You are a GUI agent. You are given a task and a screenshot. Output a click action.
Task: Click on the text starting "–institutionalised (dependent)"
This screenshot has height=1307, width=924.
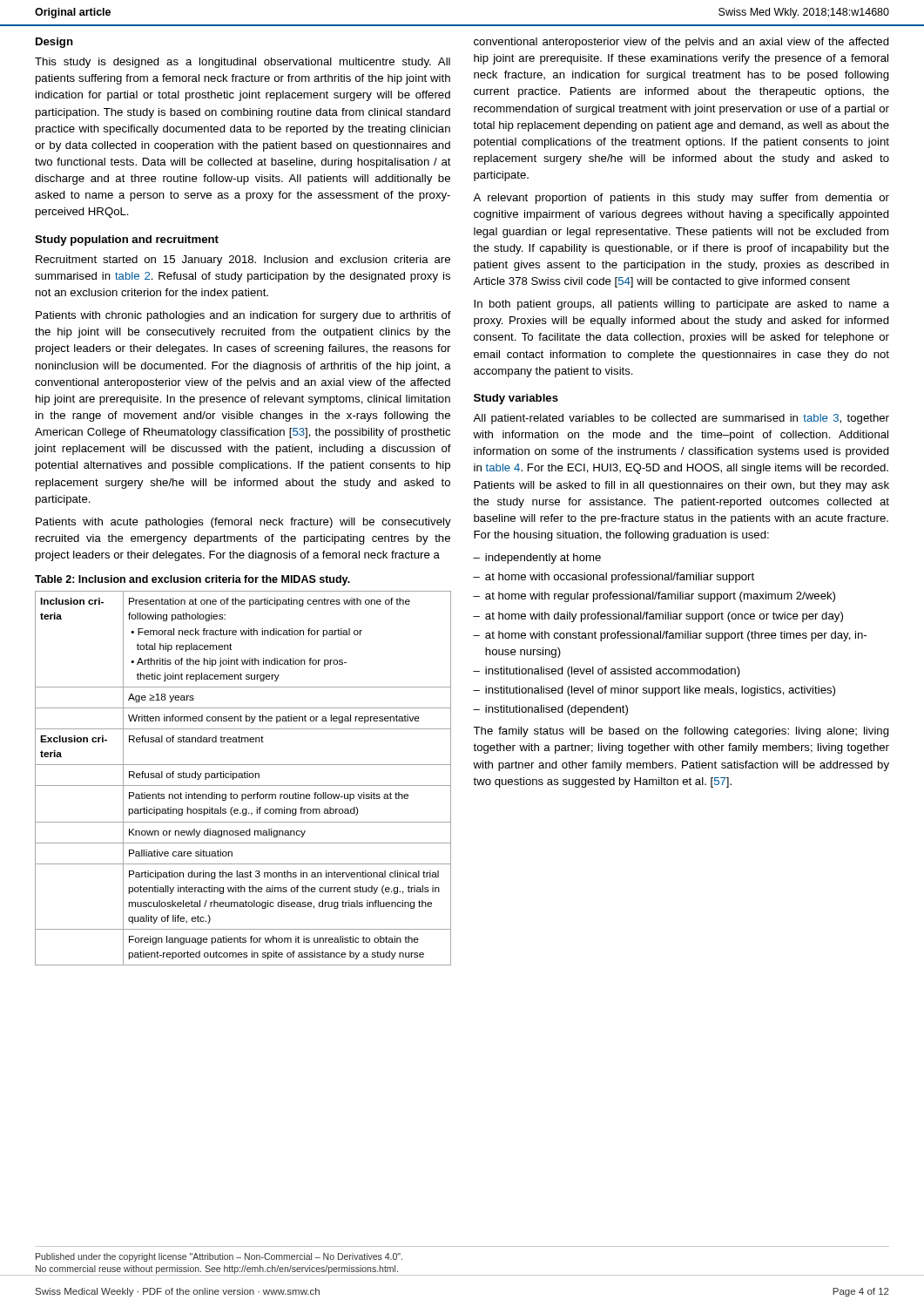pos(551,709)
